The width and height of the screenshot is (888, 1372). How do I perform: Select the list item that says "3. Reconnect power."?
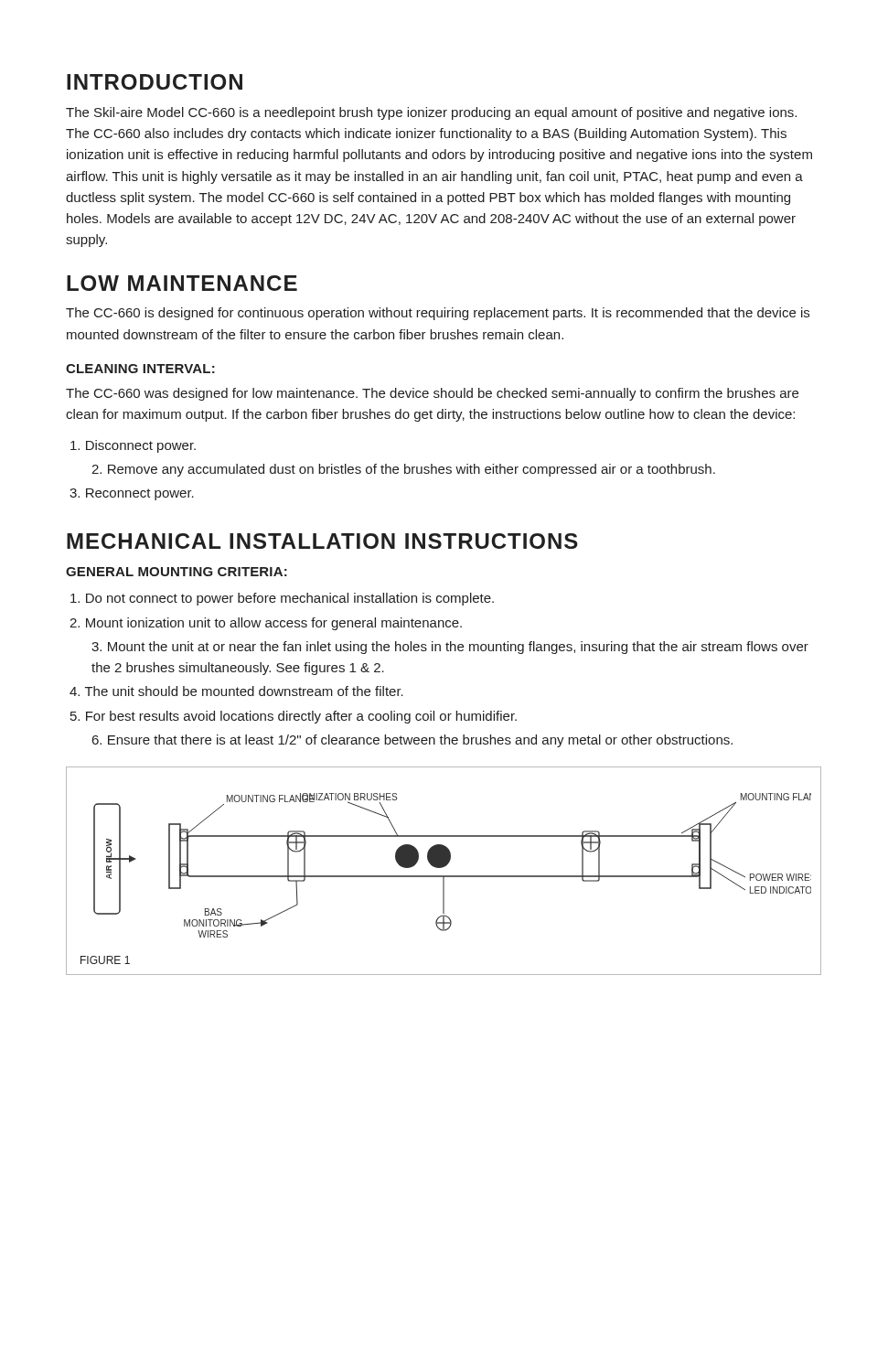tap(132, 493)
